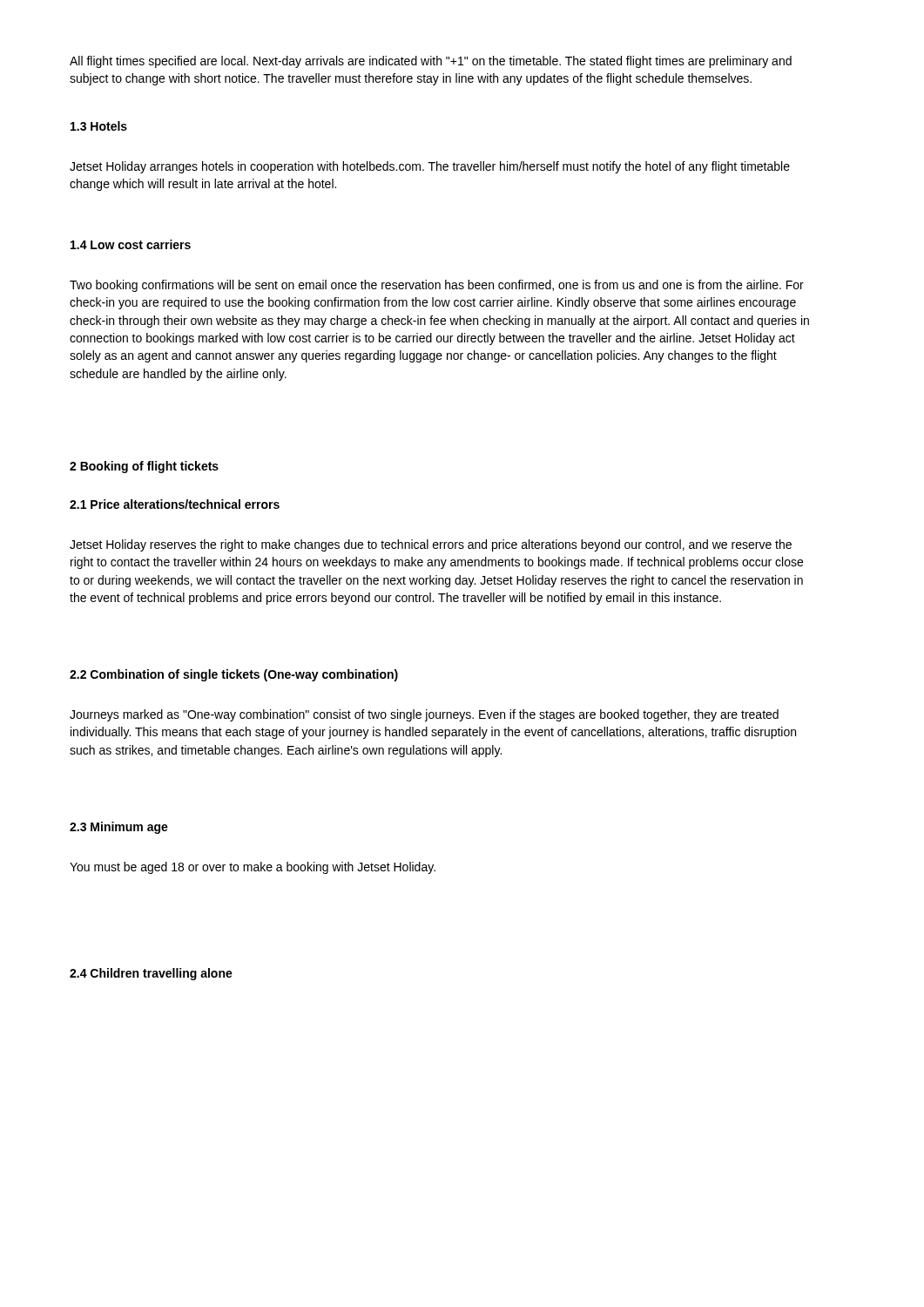Find "2 Booking of flight tickets" on this page
924x1307 pixels.
[x=144, y=466]
